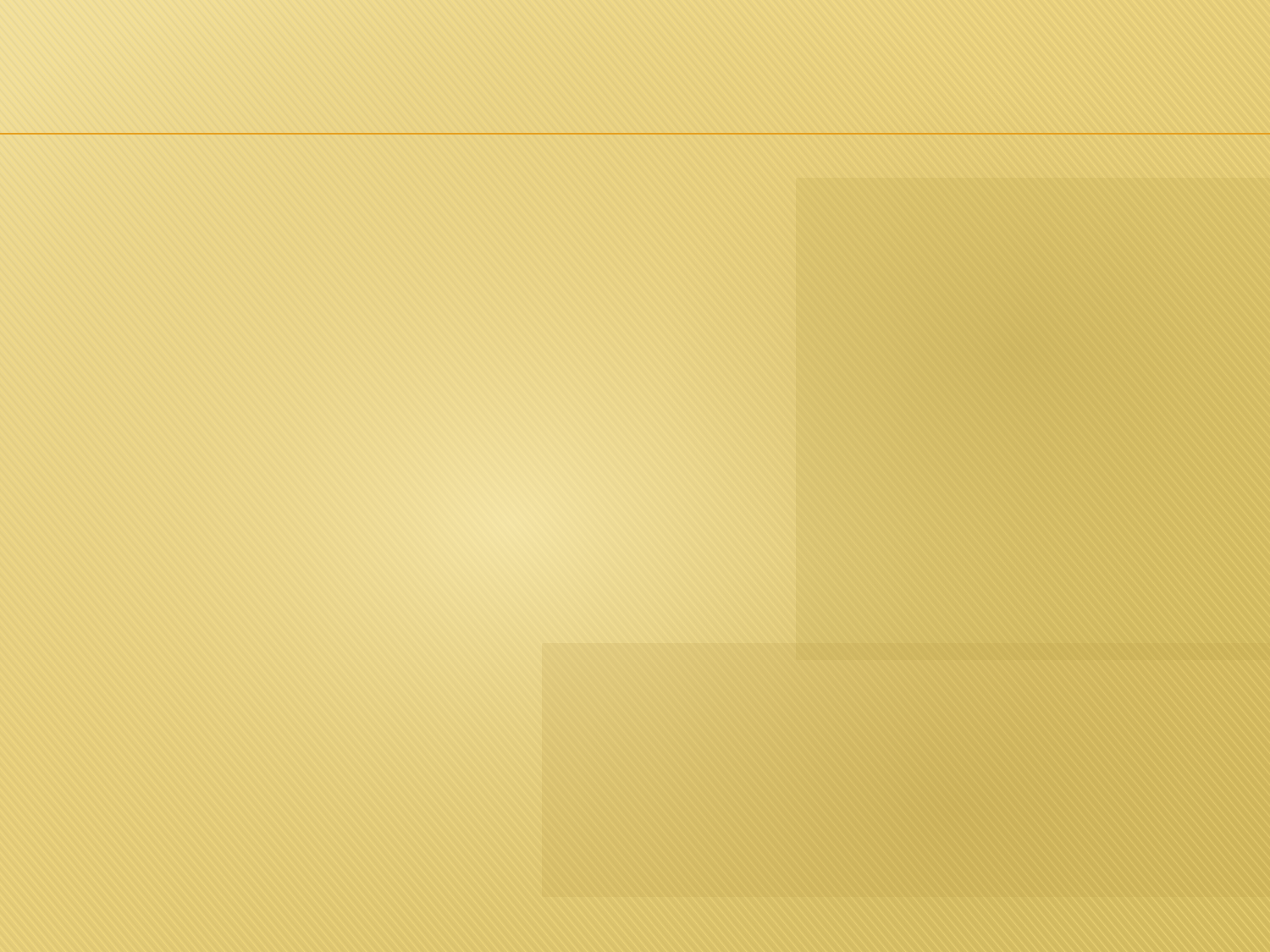Find the illustration
The height and width of the screenshot is (952, 1270).
(x=635, y=476)
